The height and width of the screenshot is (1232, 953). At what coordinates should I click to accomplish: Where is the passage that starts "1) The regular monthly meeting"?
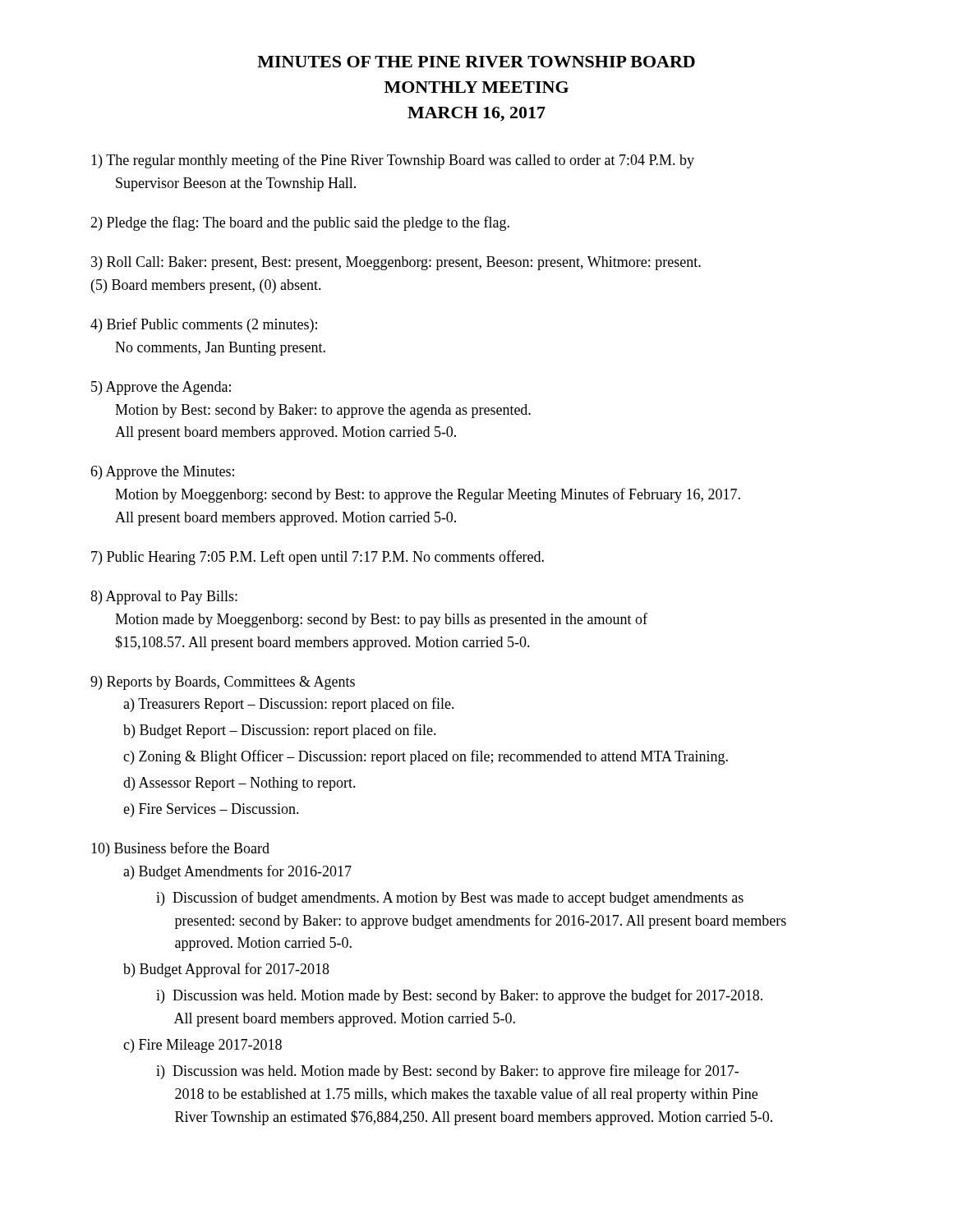click(x=392, y=172)
